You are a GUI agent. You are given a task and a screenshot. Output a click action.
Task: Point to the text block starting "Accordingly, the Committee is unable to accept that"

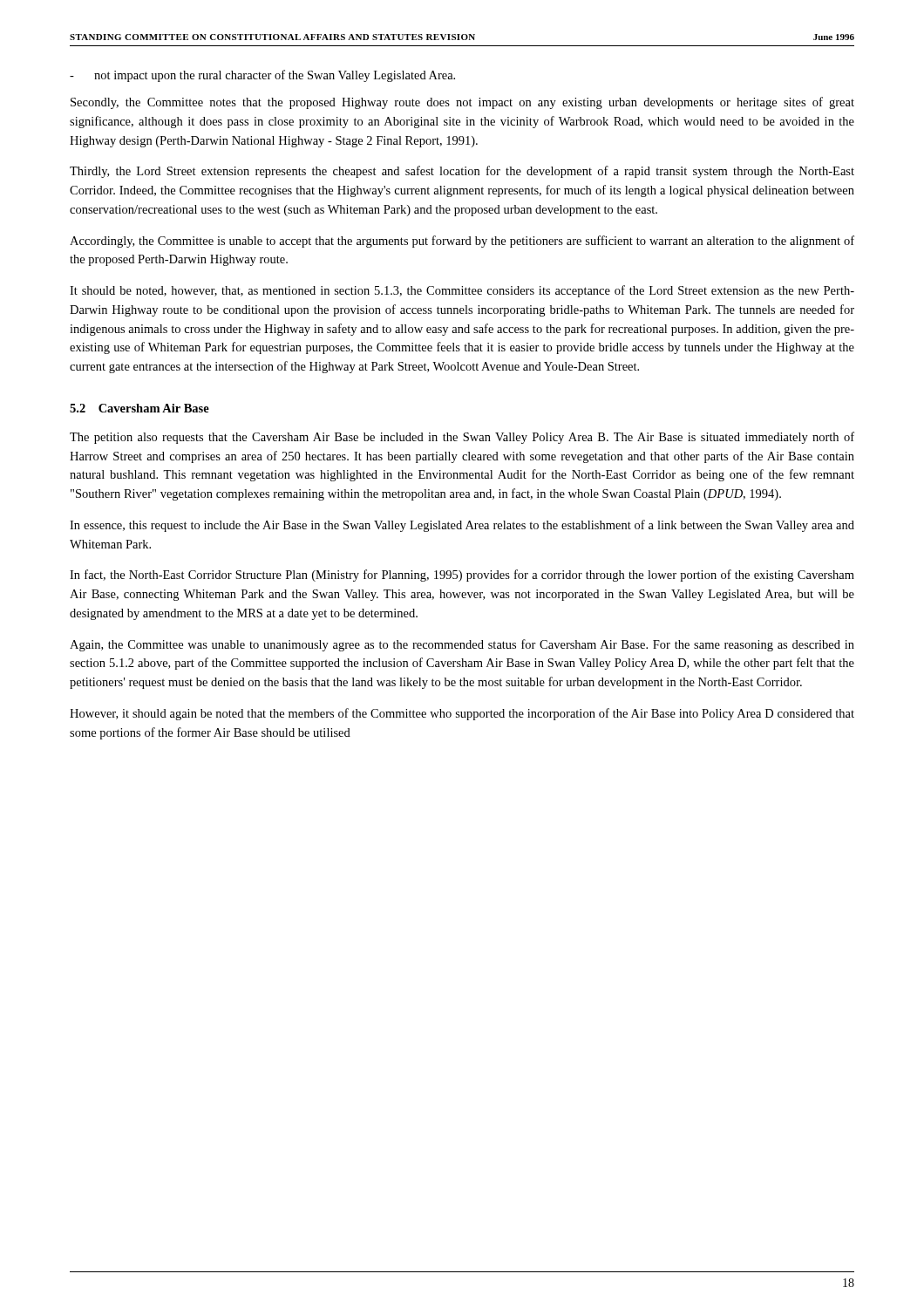(x=462, y=250)
